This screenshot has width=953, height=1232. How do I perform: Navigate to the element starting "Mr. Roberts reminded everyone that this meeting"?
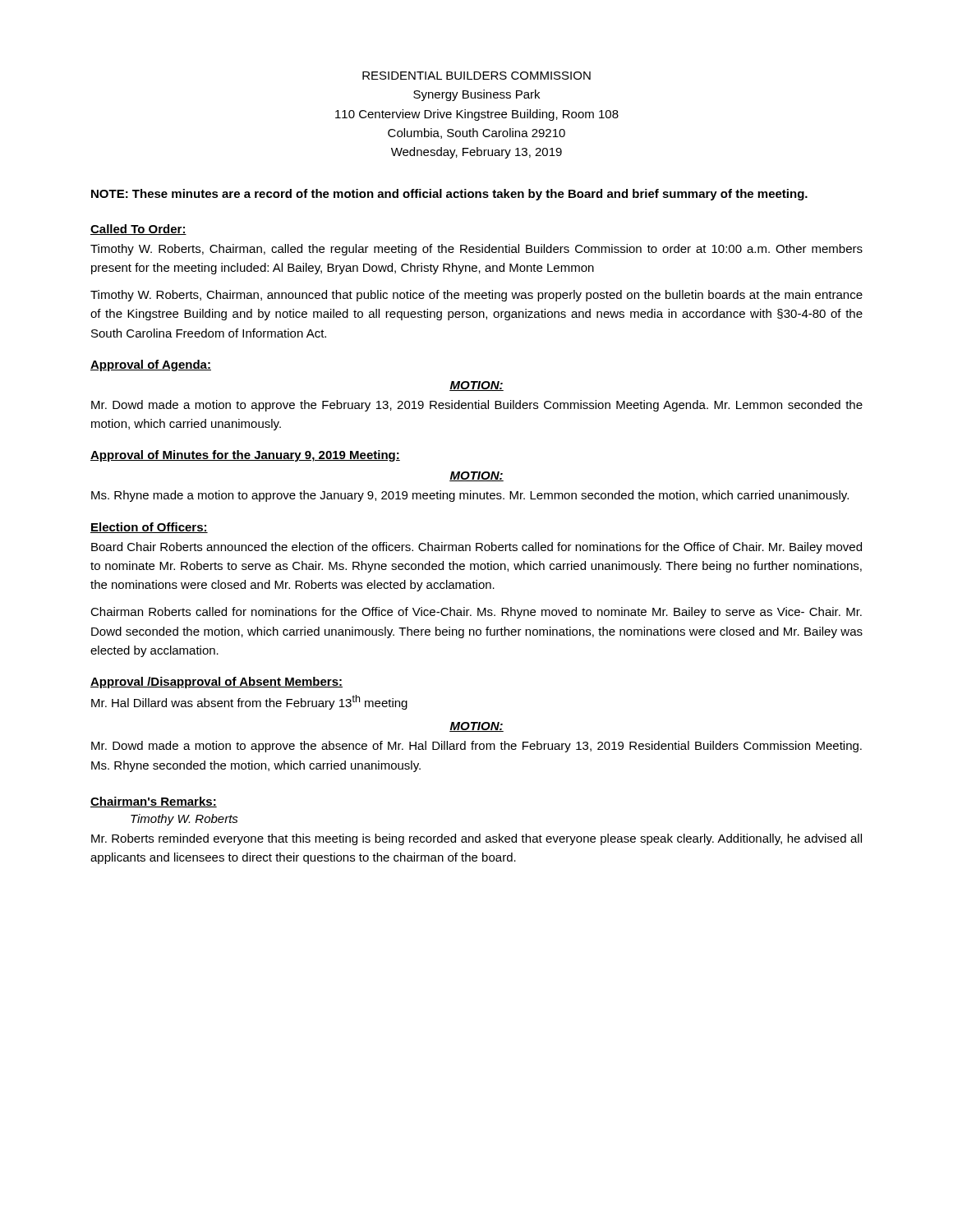[476, 847]
